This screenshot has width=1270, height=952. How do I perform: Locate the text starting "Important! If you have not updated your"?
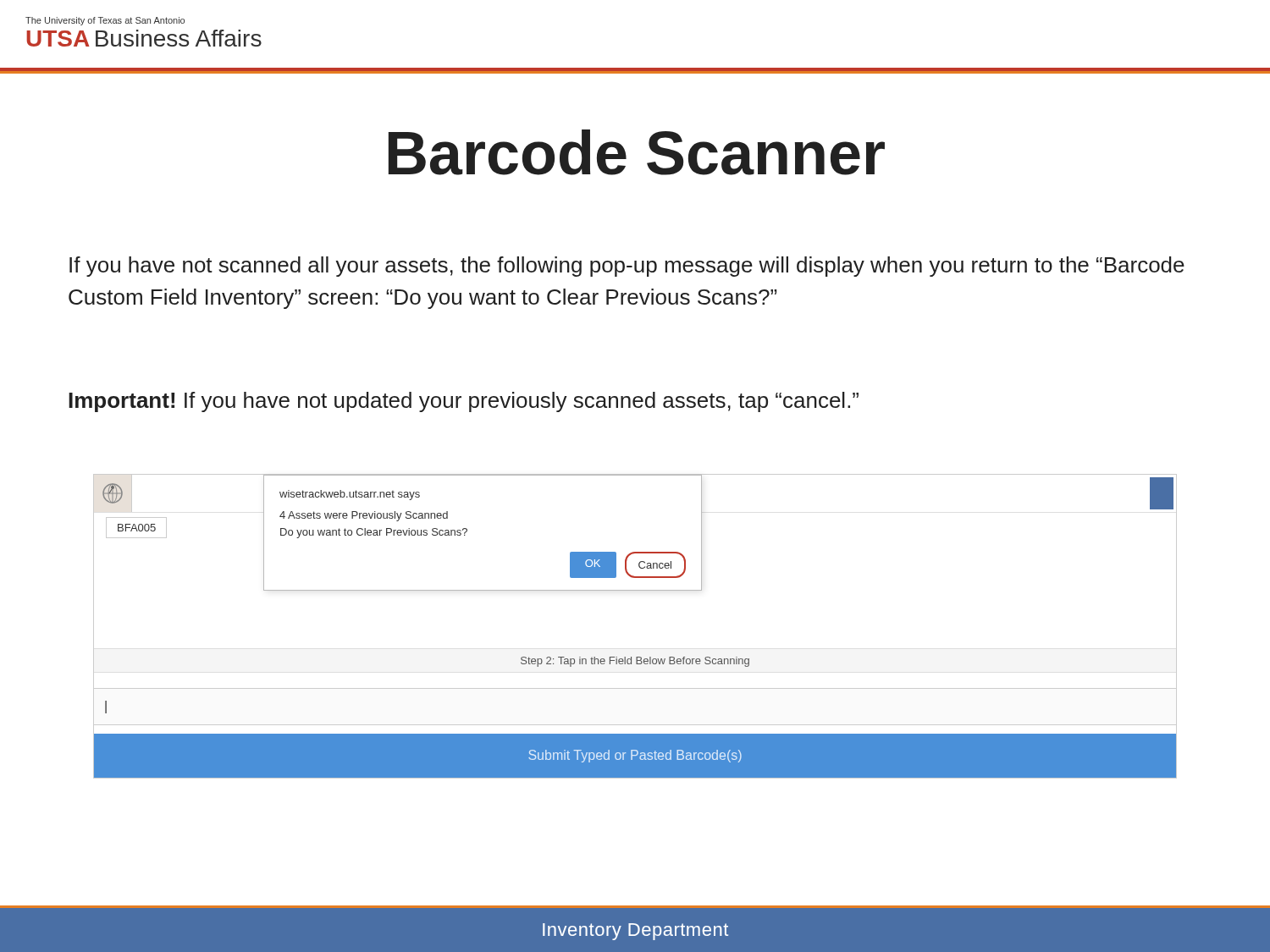[464, 400]
